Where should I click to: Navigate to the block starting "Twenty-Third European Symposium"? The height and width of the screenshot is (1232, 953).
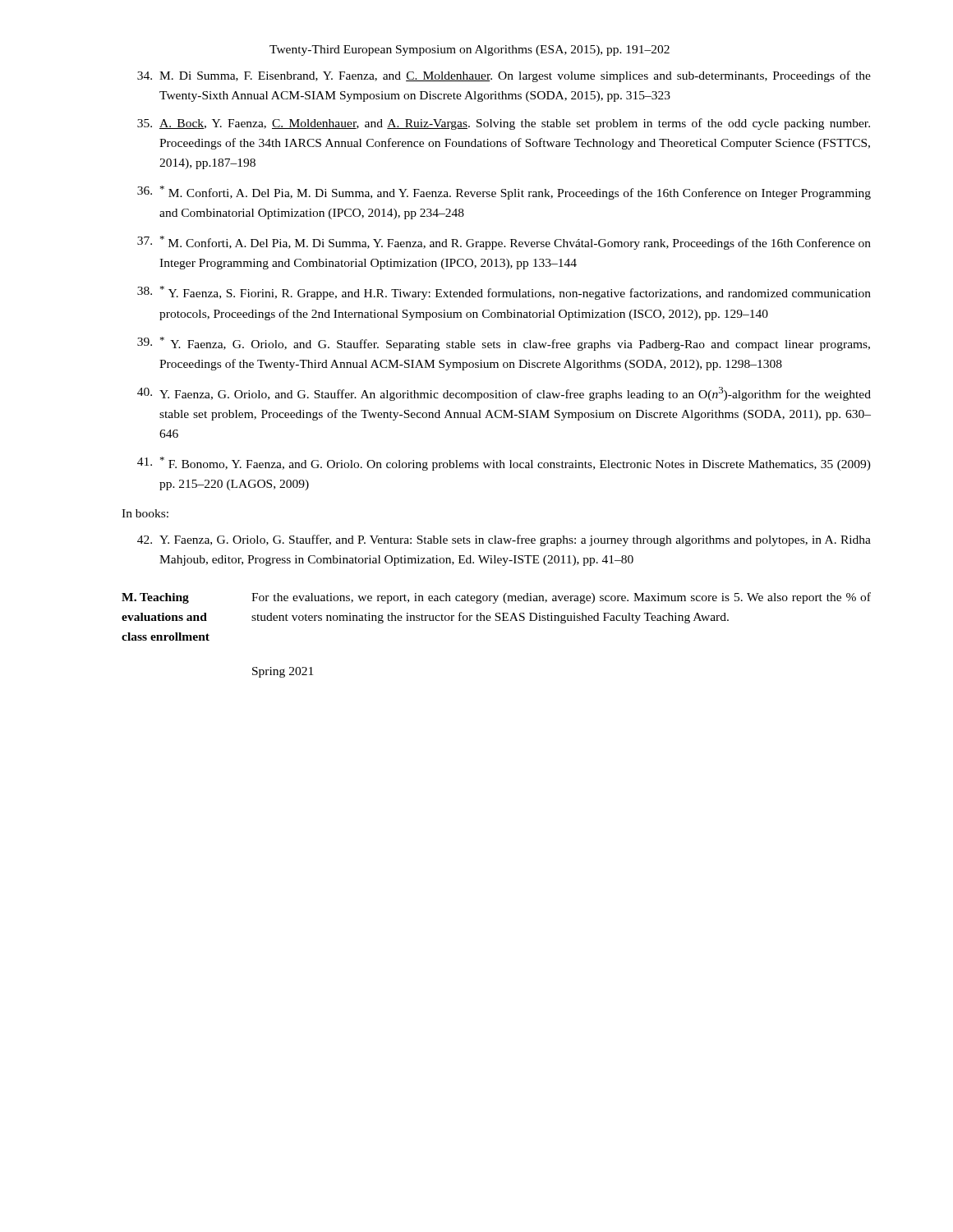470,49
